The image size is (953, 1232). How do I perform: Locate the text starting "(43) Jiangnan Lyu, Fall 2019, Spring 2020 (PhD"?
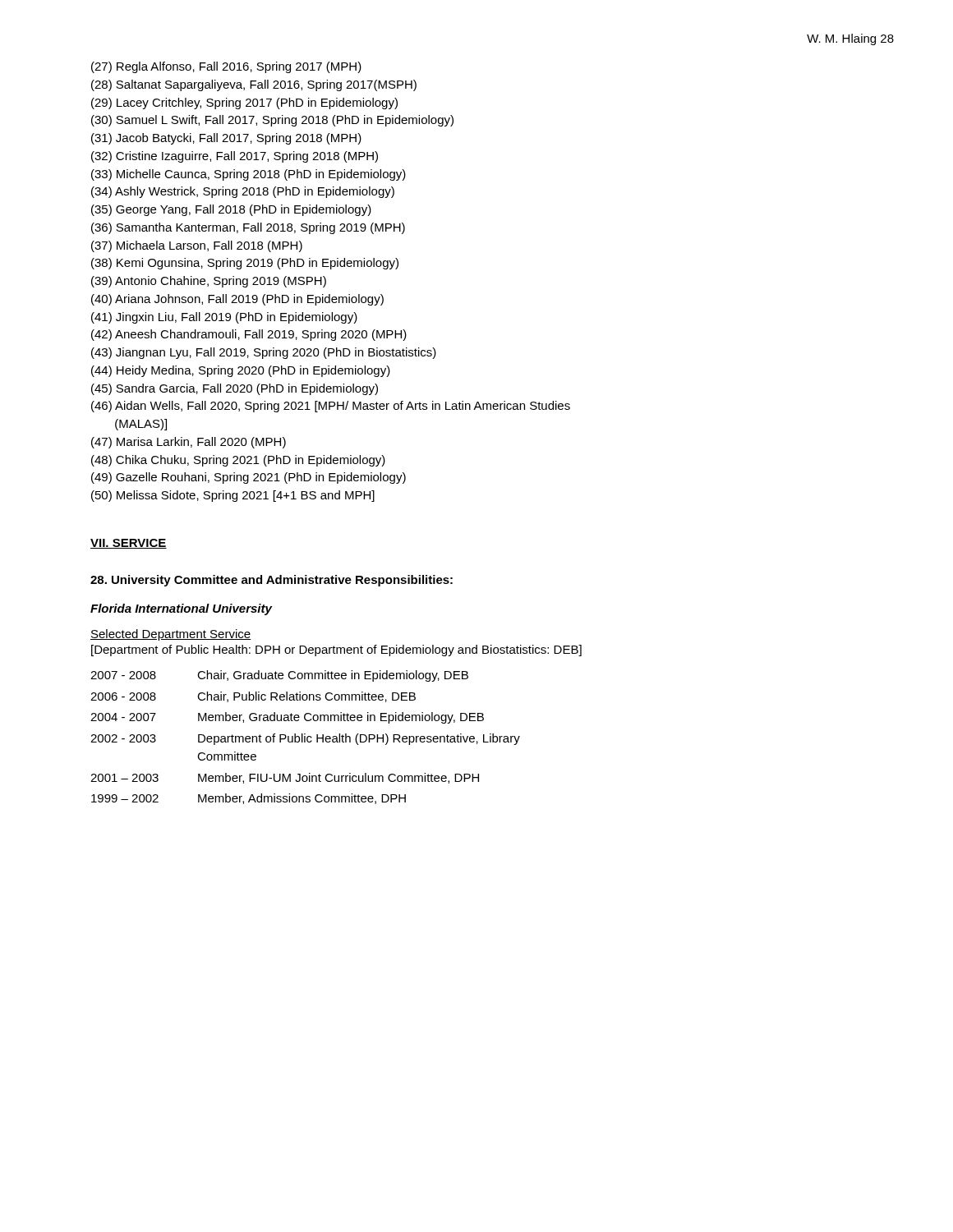(263, 352)
